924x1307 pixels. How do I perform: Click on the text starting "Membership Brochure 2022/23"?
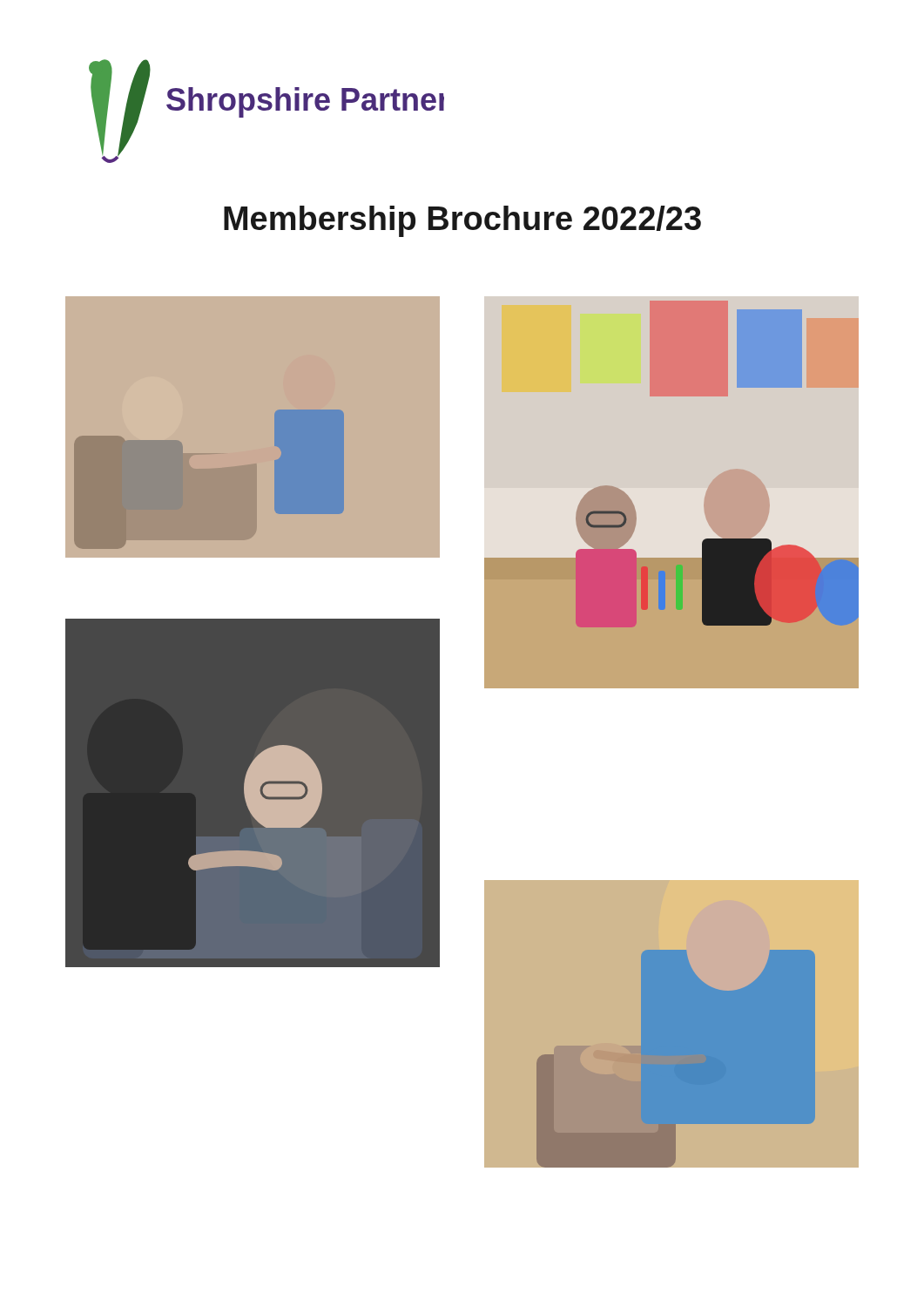(462, 219)
